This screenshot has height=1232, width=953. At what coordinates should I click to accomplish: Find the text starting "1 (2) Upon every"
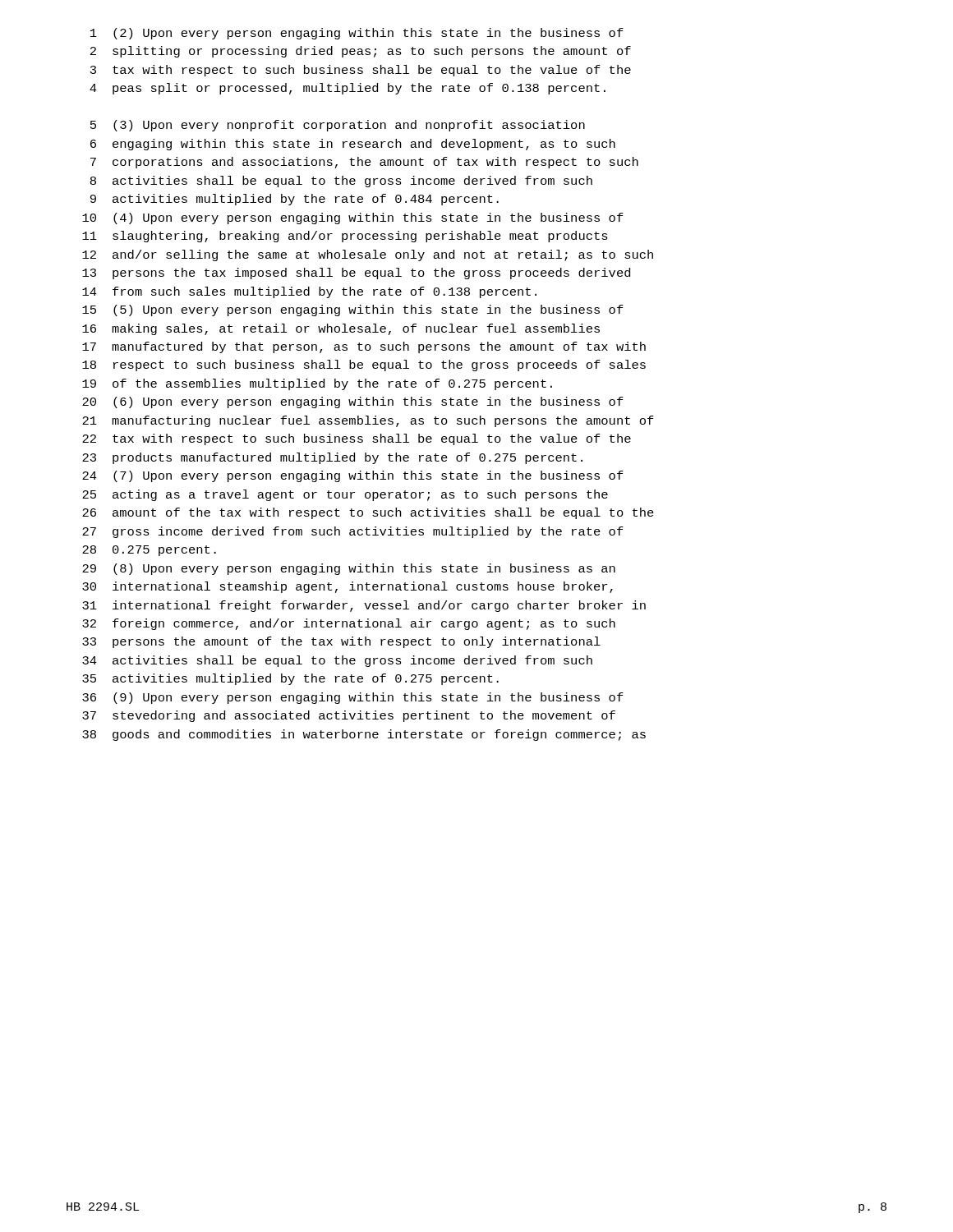[x=476, y=62]
